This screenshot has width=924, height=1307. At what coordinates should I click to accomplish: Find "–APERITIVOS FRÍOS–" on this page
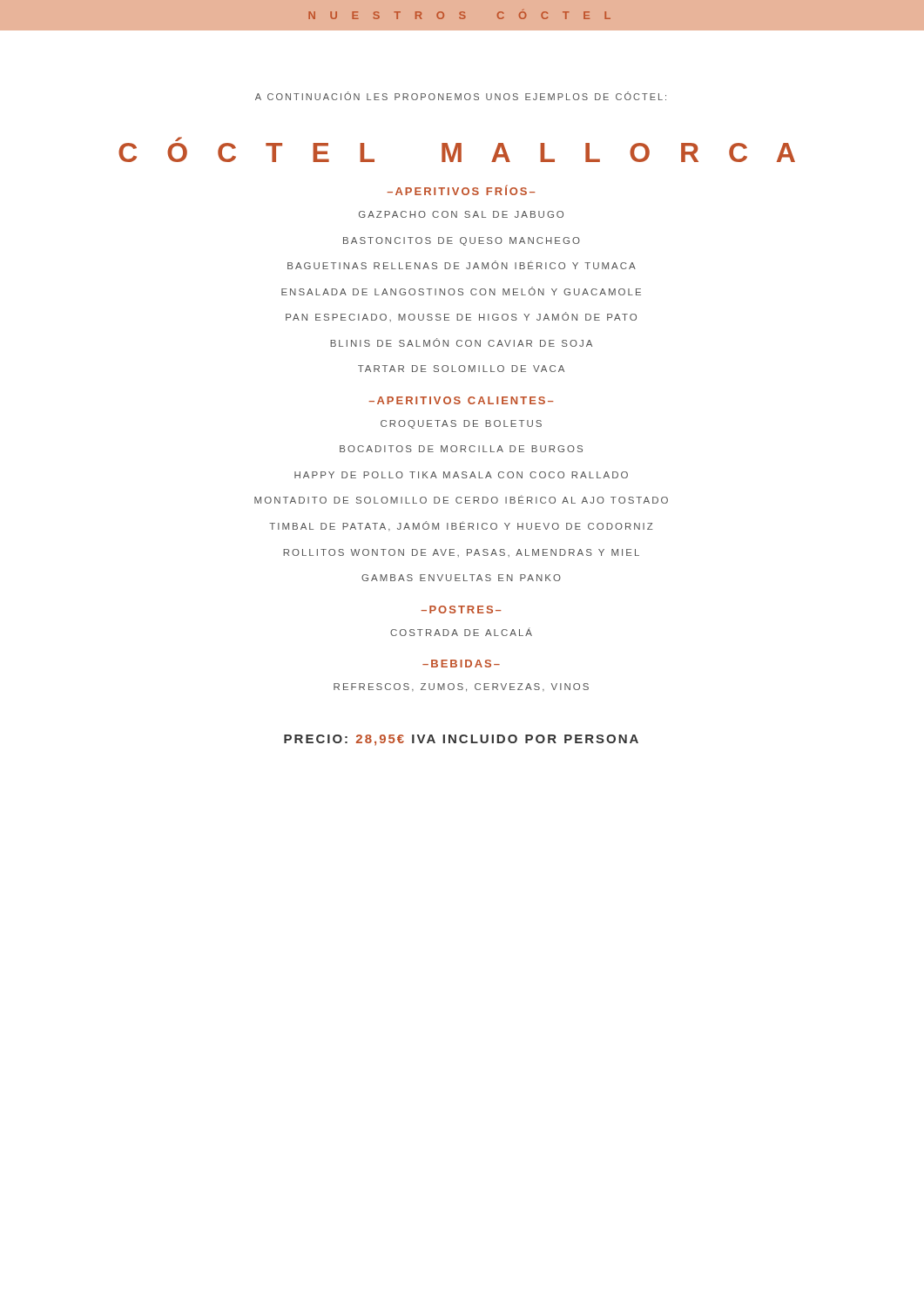point(462,191)
